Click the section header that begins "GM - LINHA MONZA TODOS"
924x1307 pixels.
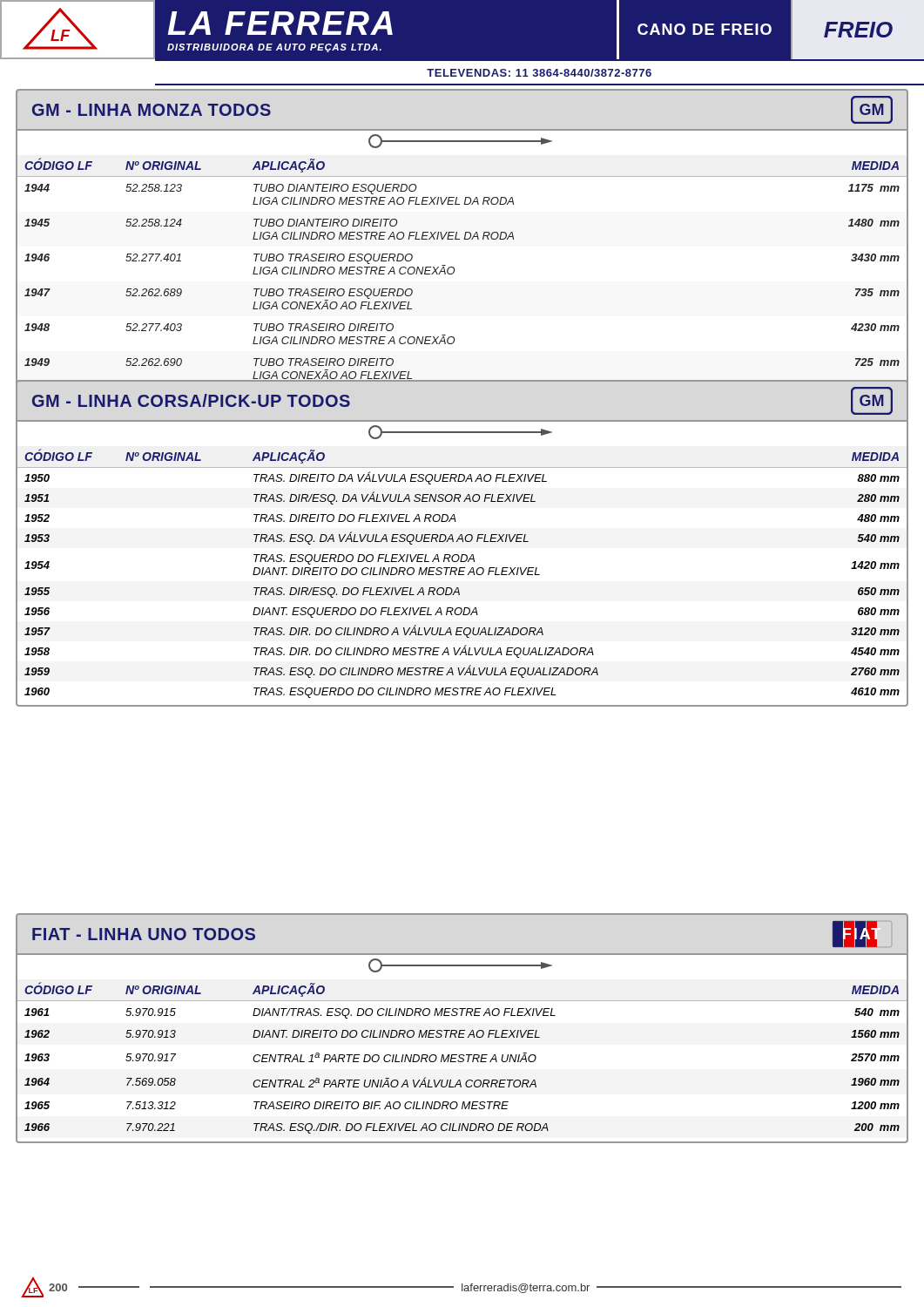(x=145, y=110)
